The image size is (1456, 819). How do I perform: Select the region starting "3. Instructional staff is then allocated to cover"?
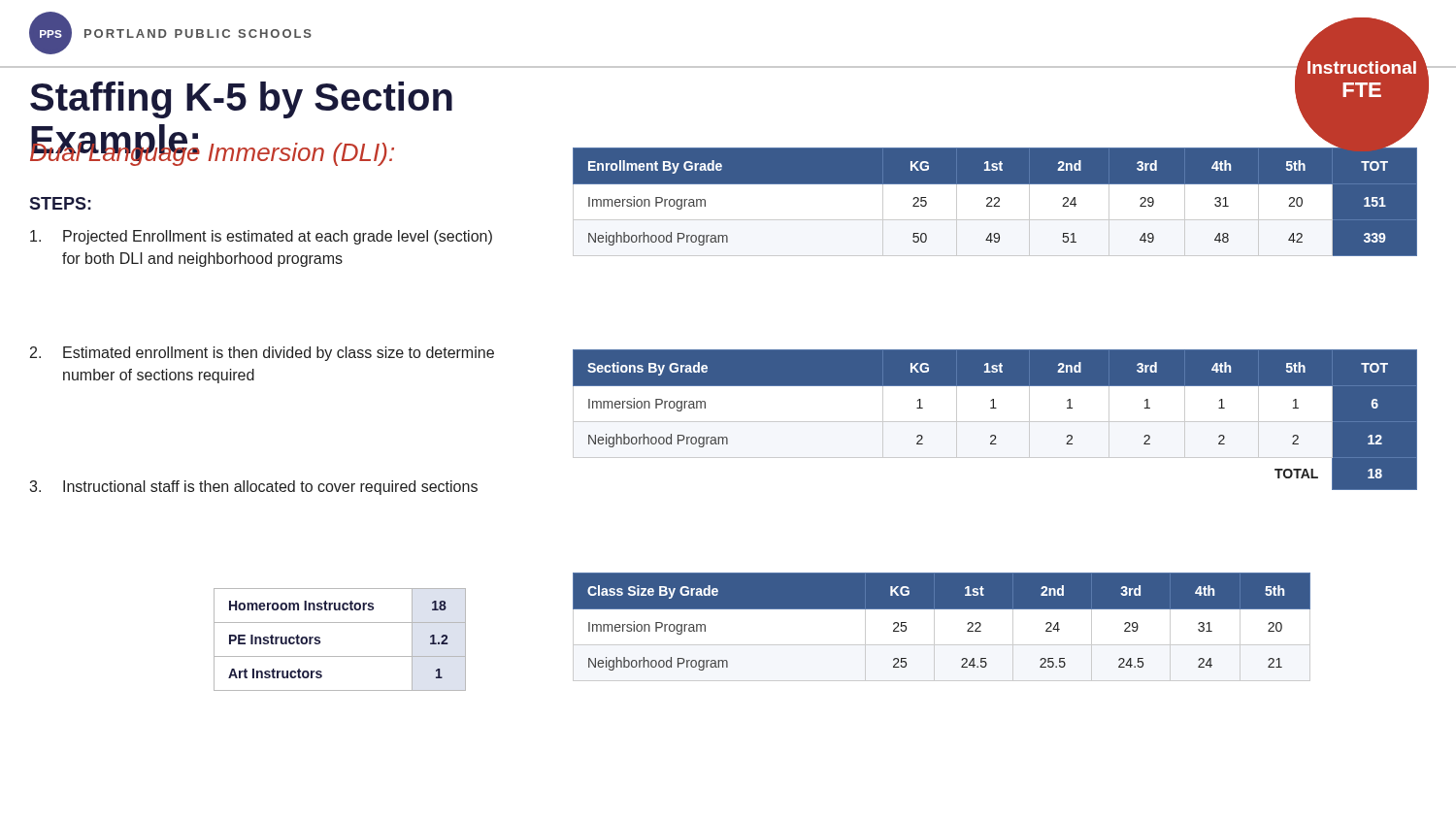254,487
